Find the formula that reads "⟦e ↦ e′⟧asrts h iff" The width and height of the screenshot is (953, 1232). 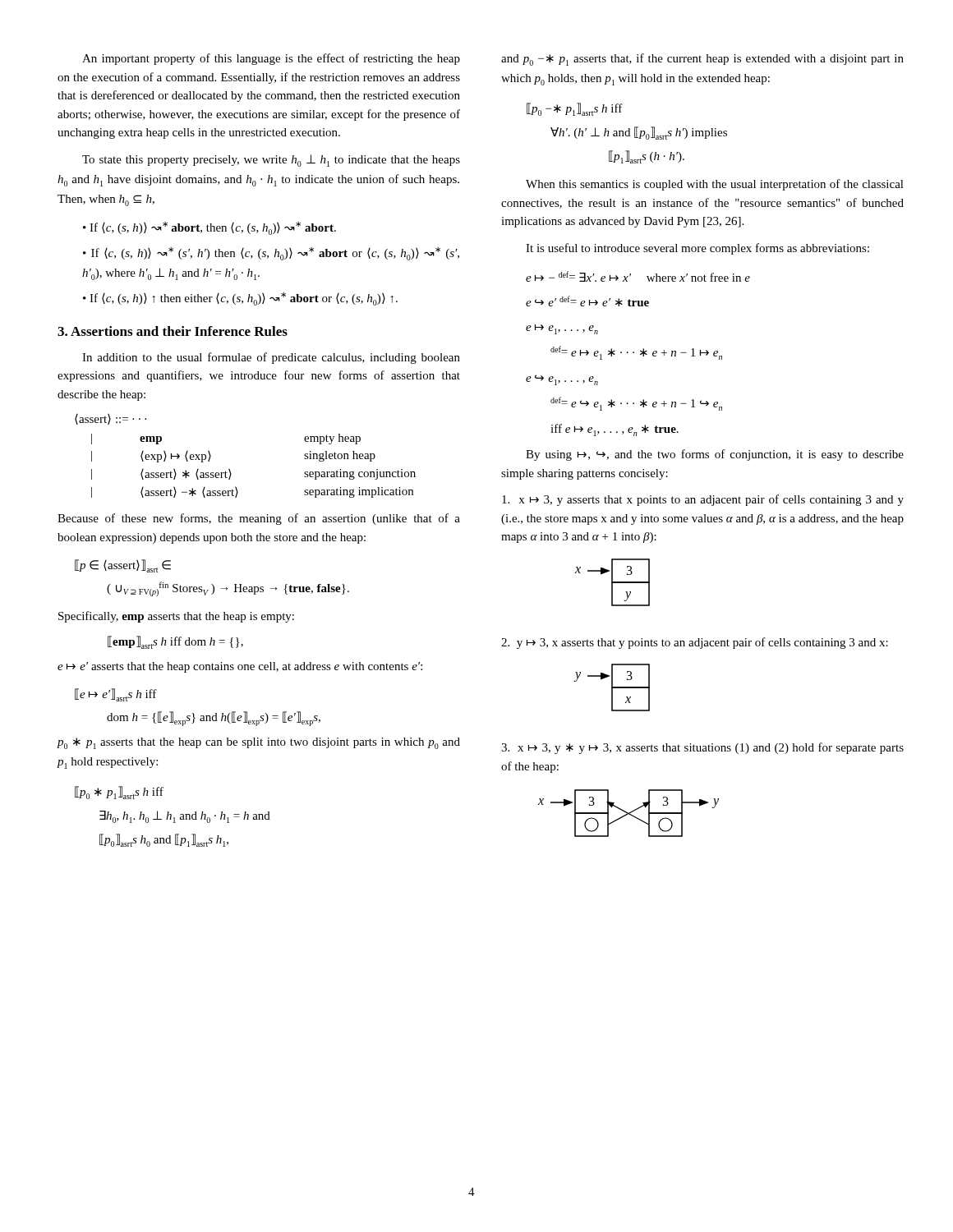tap(198, 707)
